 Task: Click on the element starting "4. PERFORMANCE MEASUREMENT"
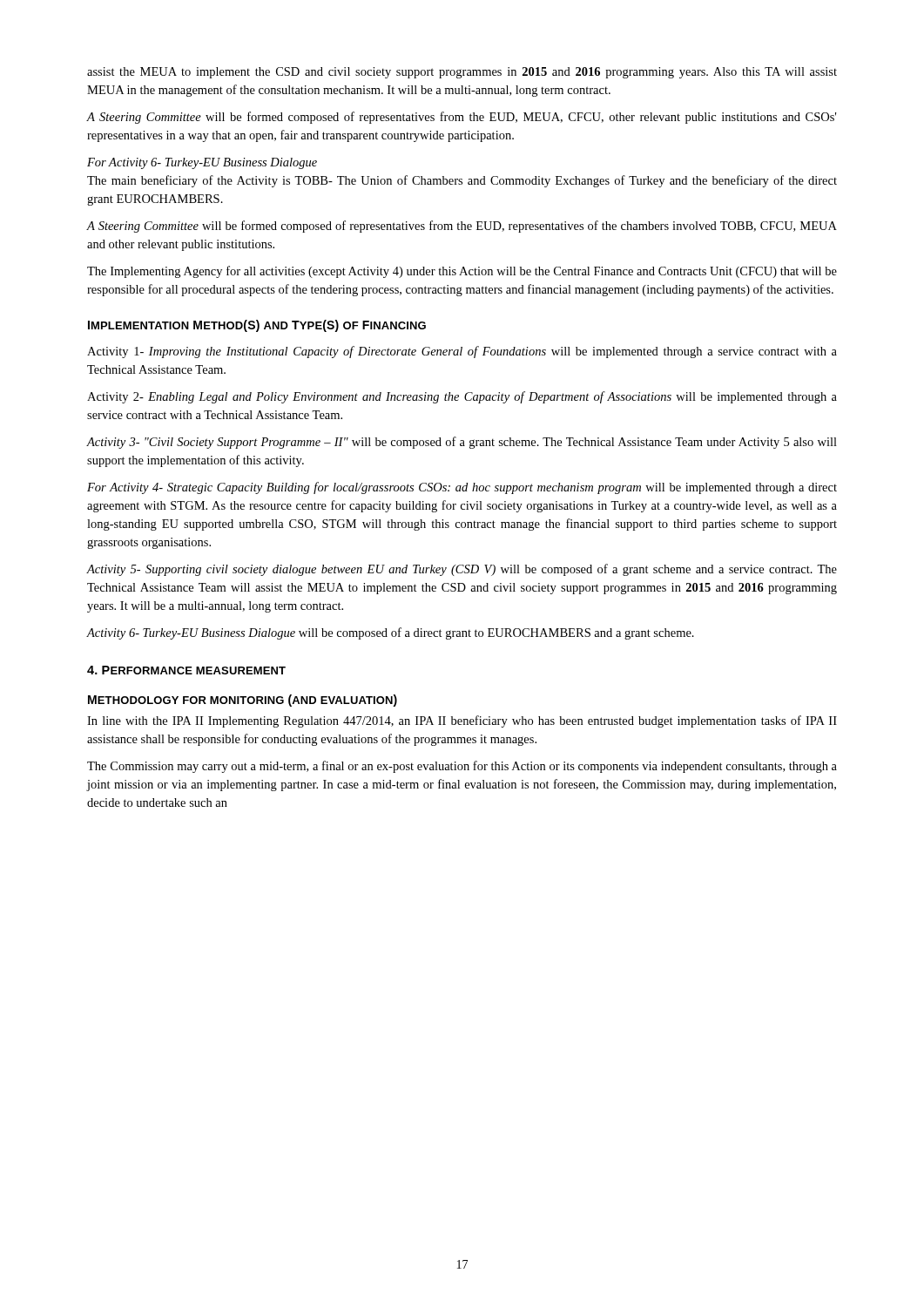[x=186, y=670]
